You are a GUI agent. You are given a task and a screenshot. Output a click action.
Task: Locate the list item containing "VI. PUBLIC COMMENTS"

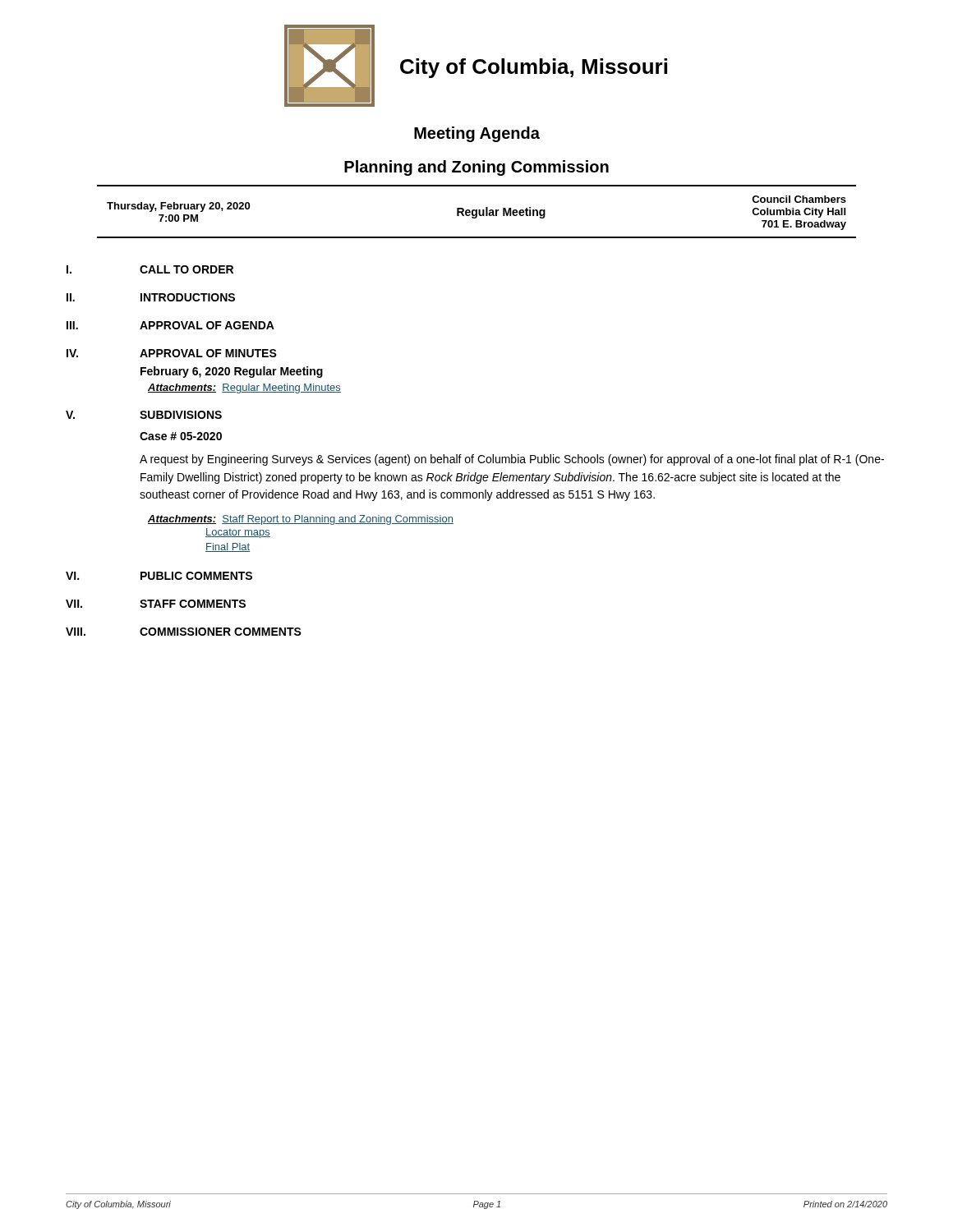pos(159,576)
